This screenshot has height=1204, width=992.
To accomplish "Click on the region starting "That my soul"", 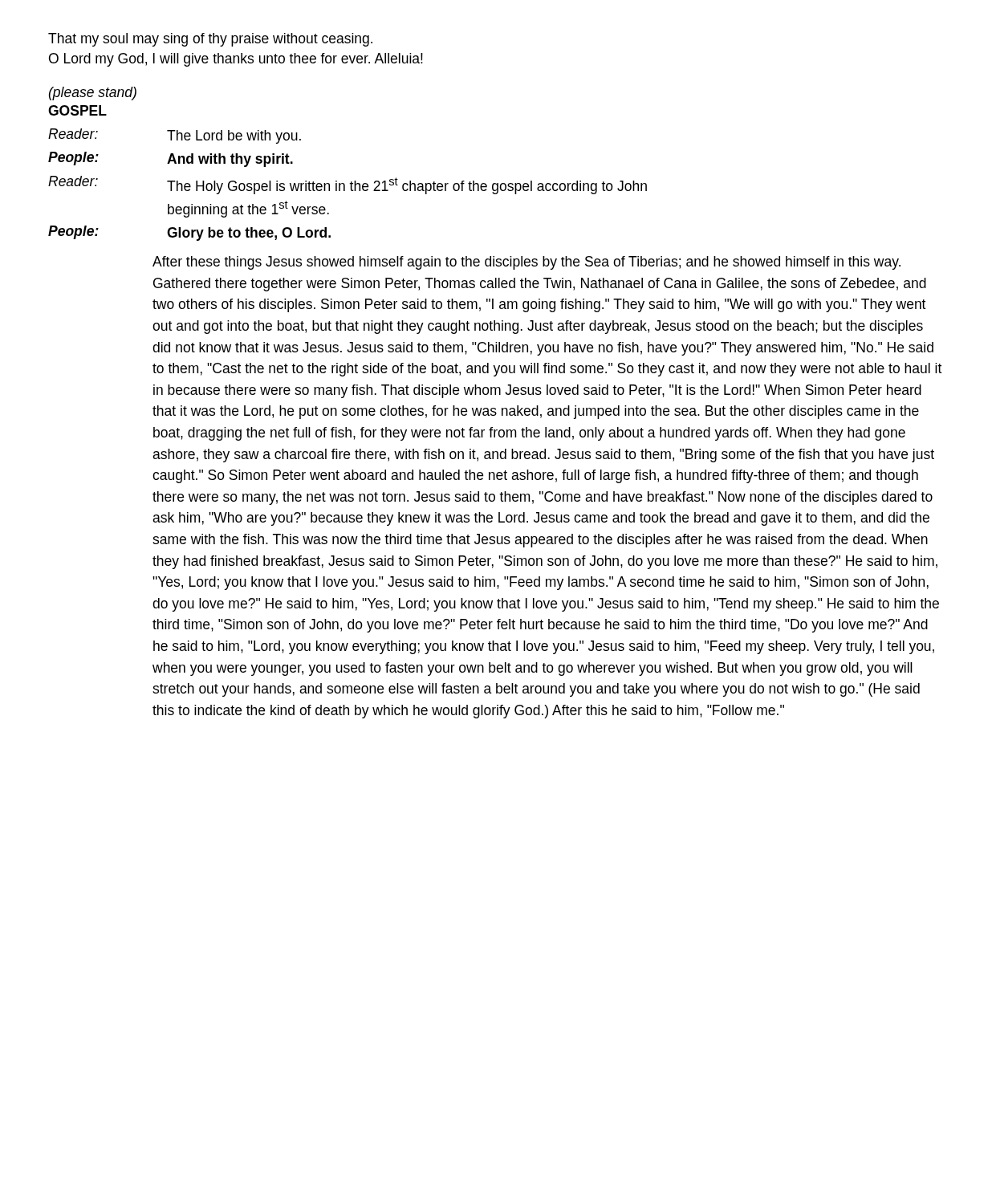I will coord(236,49).
